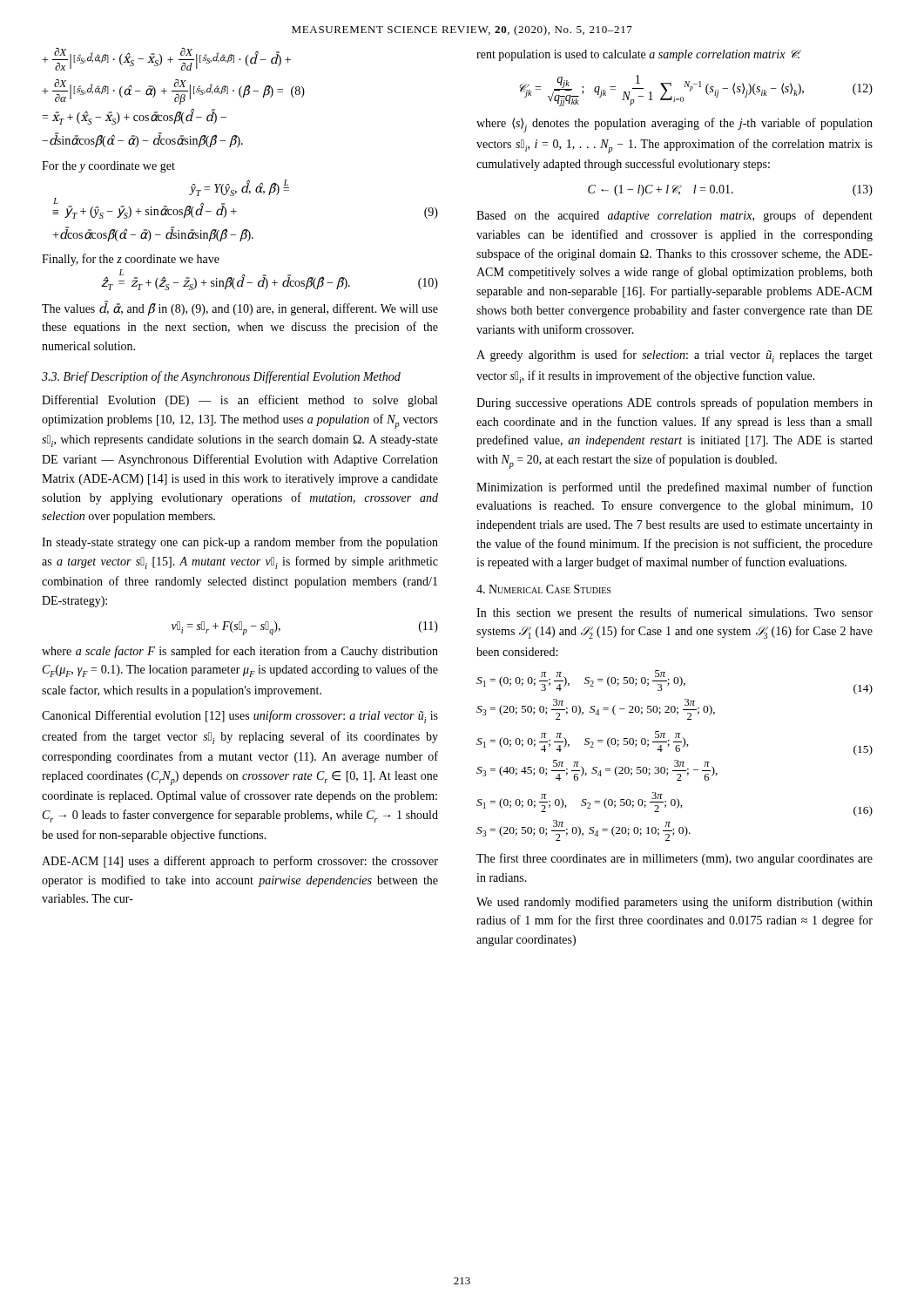This screenshot has width=924, height=1307.
Task: Find the region starting "rent population is"
Action: point(638,55)
